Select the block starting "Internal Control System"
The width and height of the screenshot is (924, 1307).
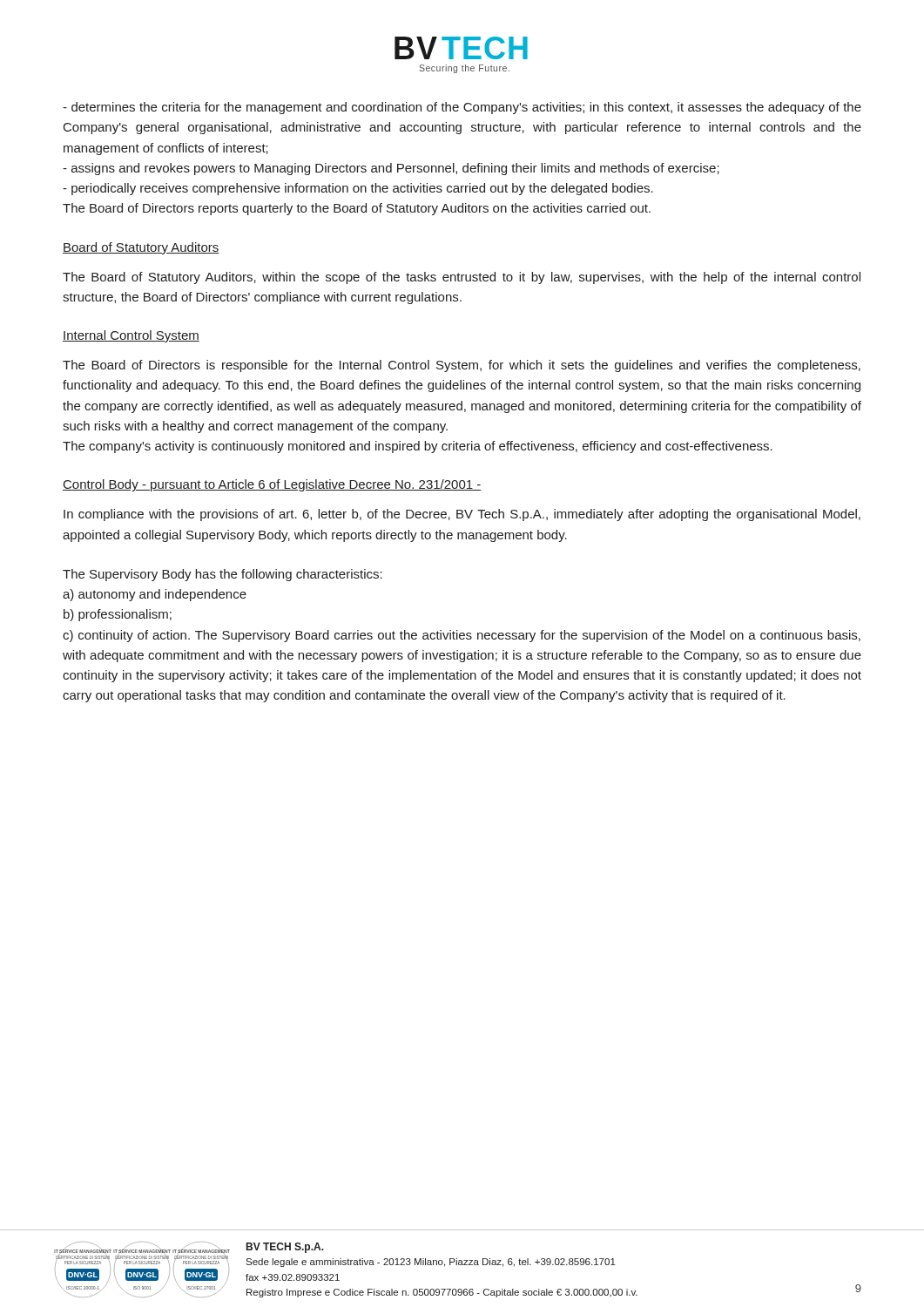click(x=131, y=335)
